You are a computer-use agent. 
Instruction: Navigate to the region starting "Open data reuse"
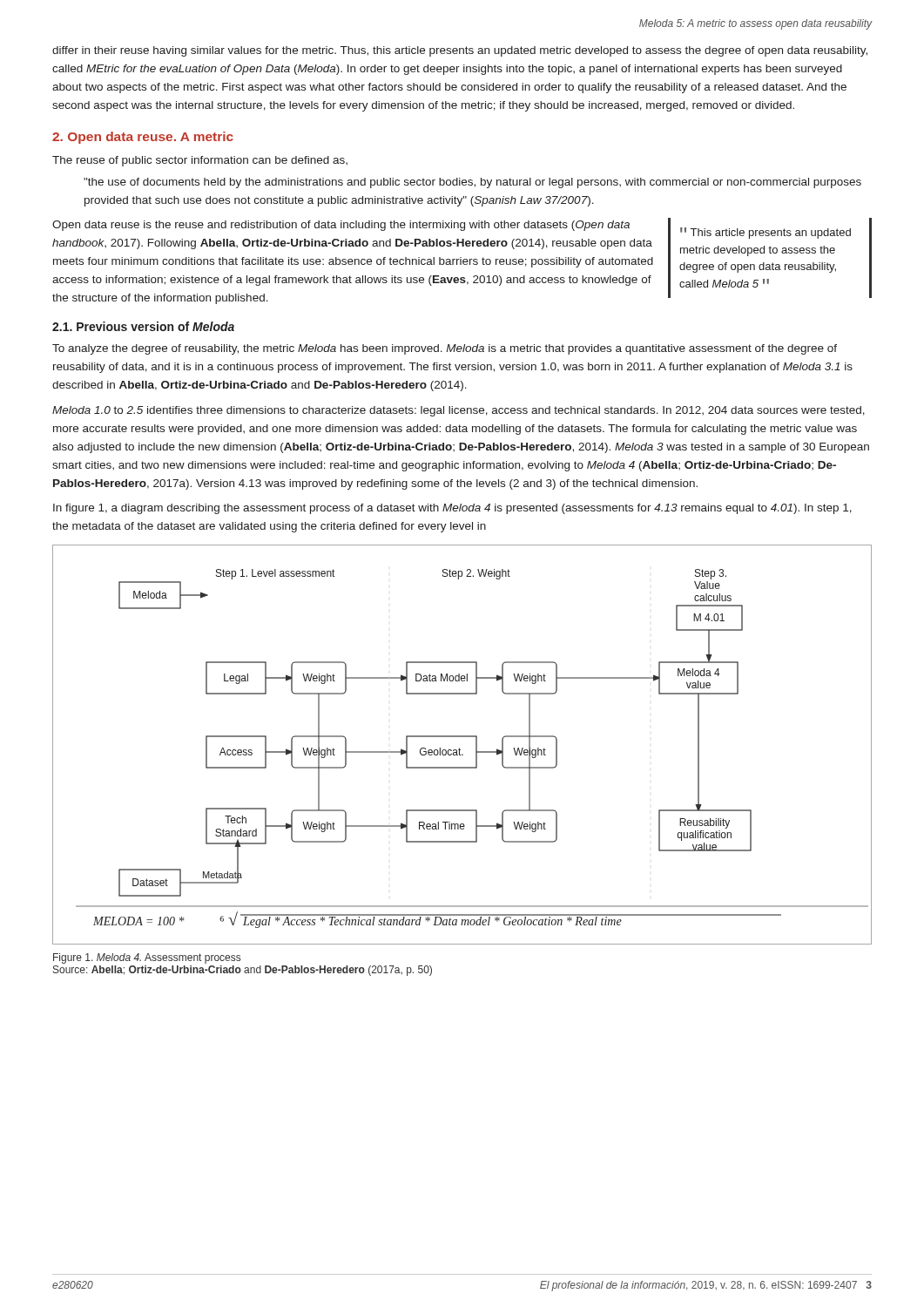353,261
